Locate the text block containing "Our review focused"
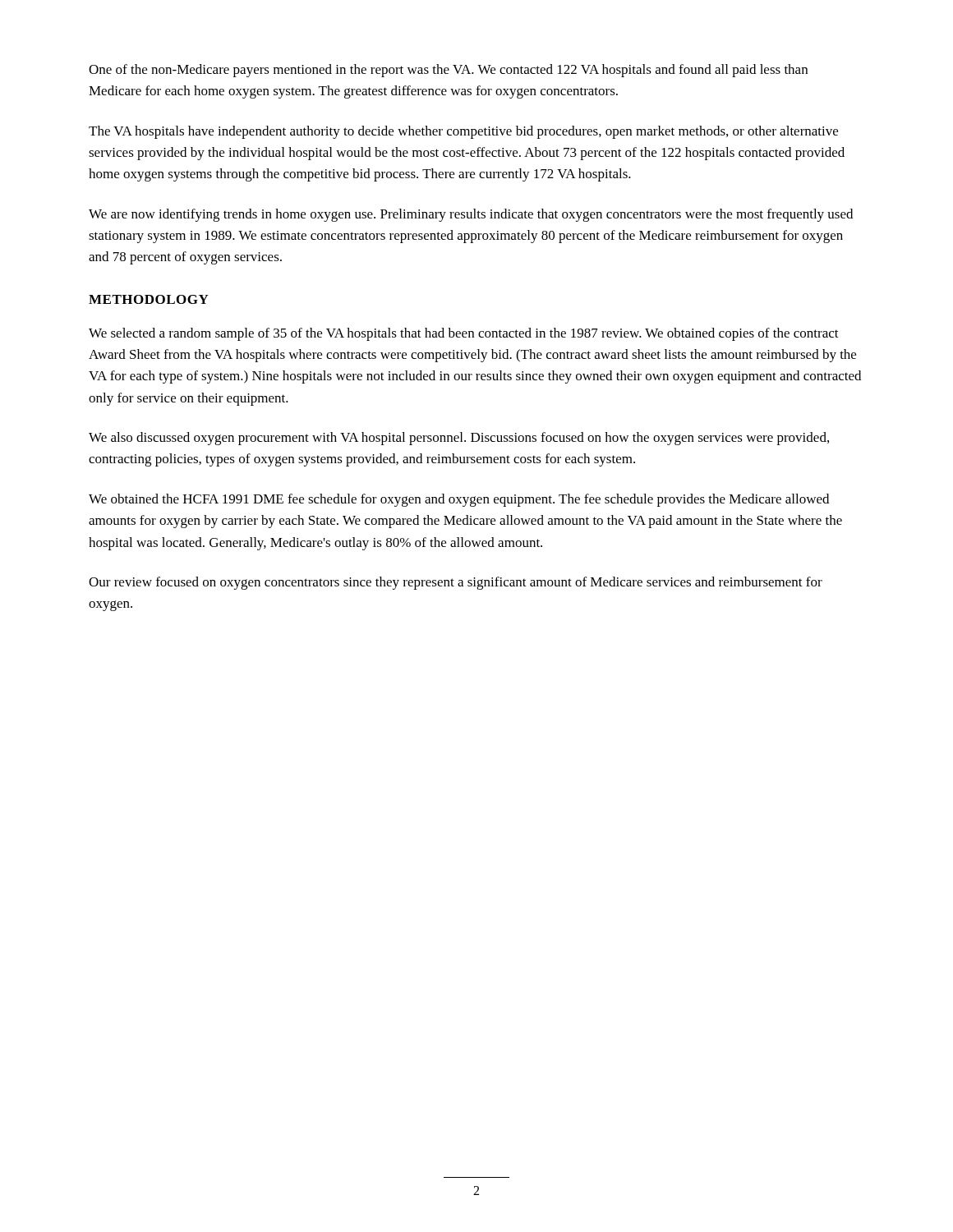Viewport: 953px width, 1232px height. (455, 593)
